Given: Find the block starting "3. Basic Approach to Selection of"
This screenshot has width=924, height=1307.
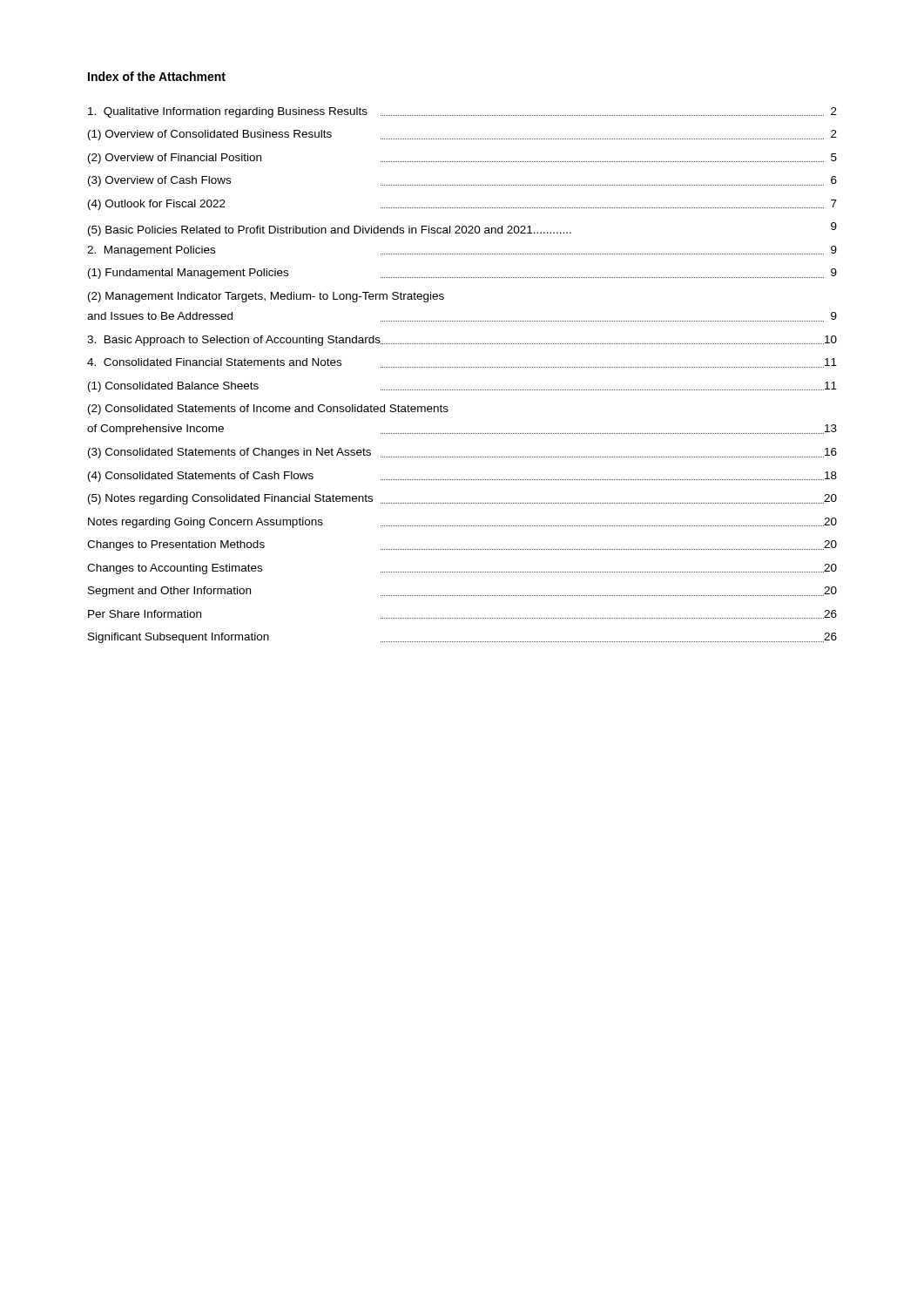Looking at the screenshot, I should pos(462,339).
